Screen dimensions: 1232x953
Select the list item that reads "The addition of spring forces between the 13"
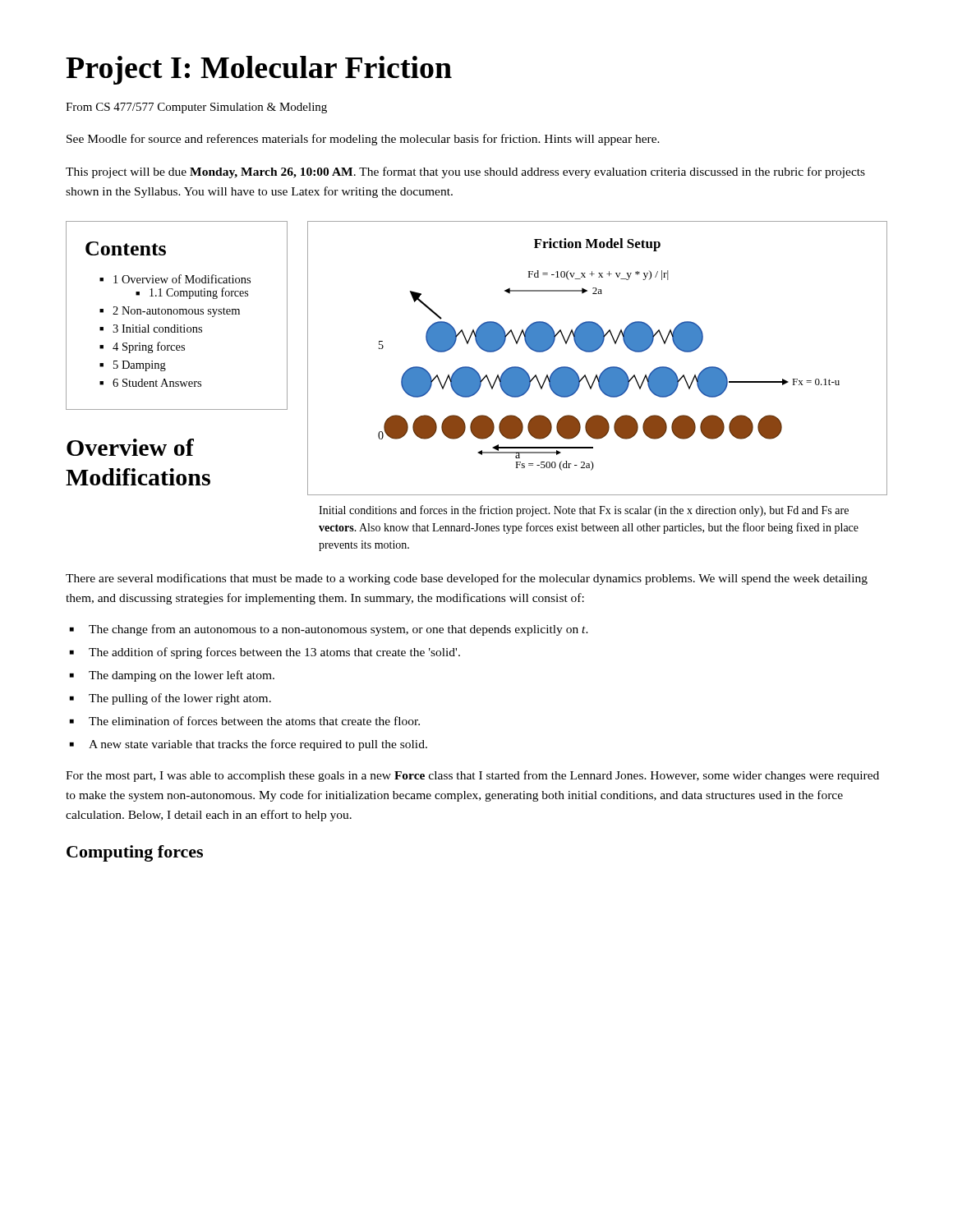(x=275, y=652)
